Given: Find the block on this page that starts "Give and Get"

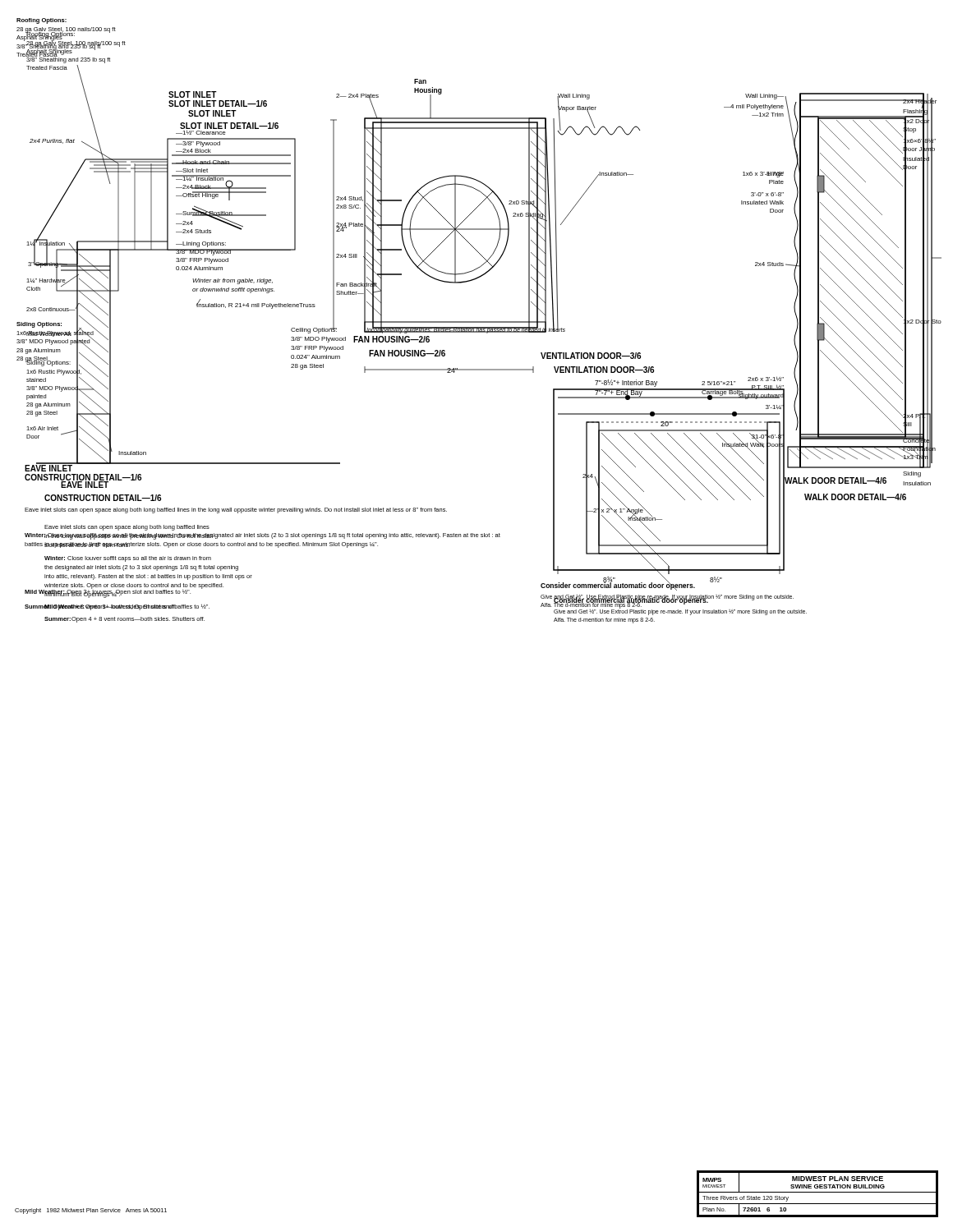Looking at the screenshot, I should pos(667,601).
